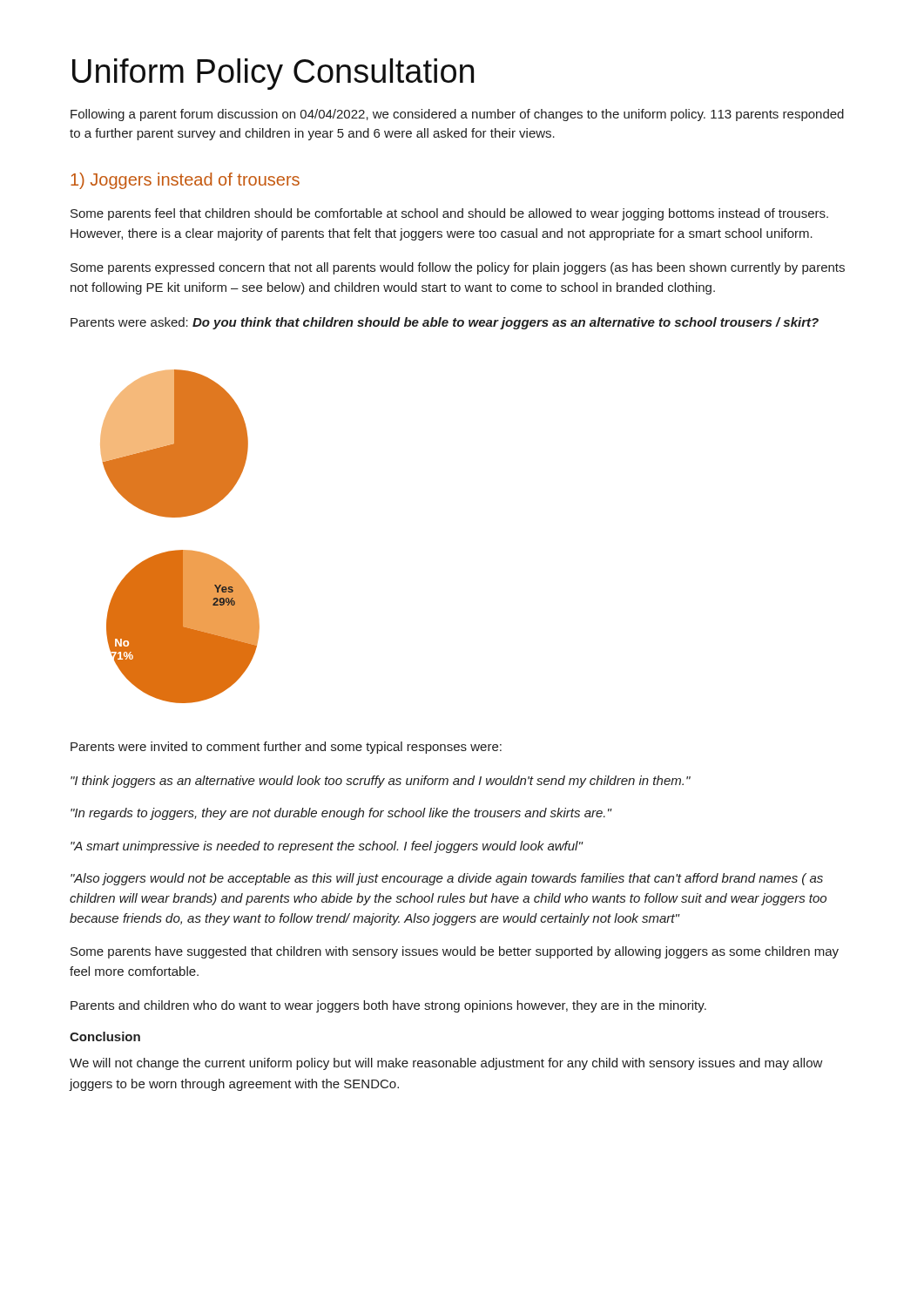Screen dimensions: 1307x924
Task: Find the block on this page that starts ""A smart unimpressive"
Action: point(462,845)
